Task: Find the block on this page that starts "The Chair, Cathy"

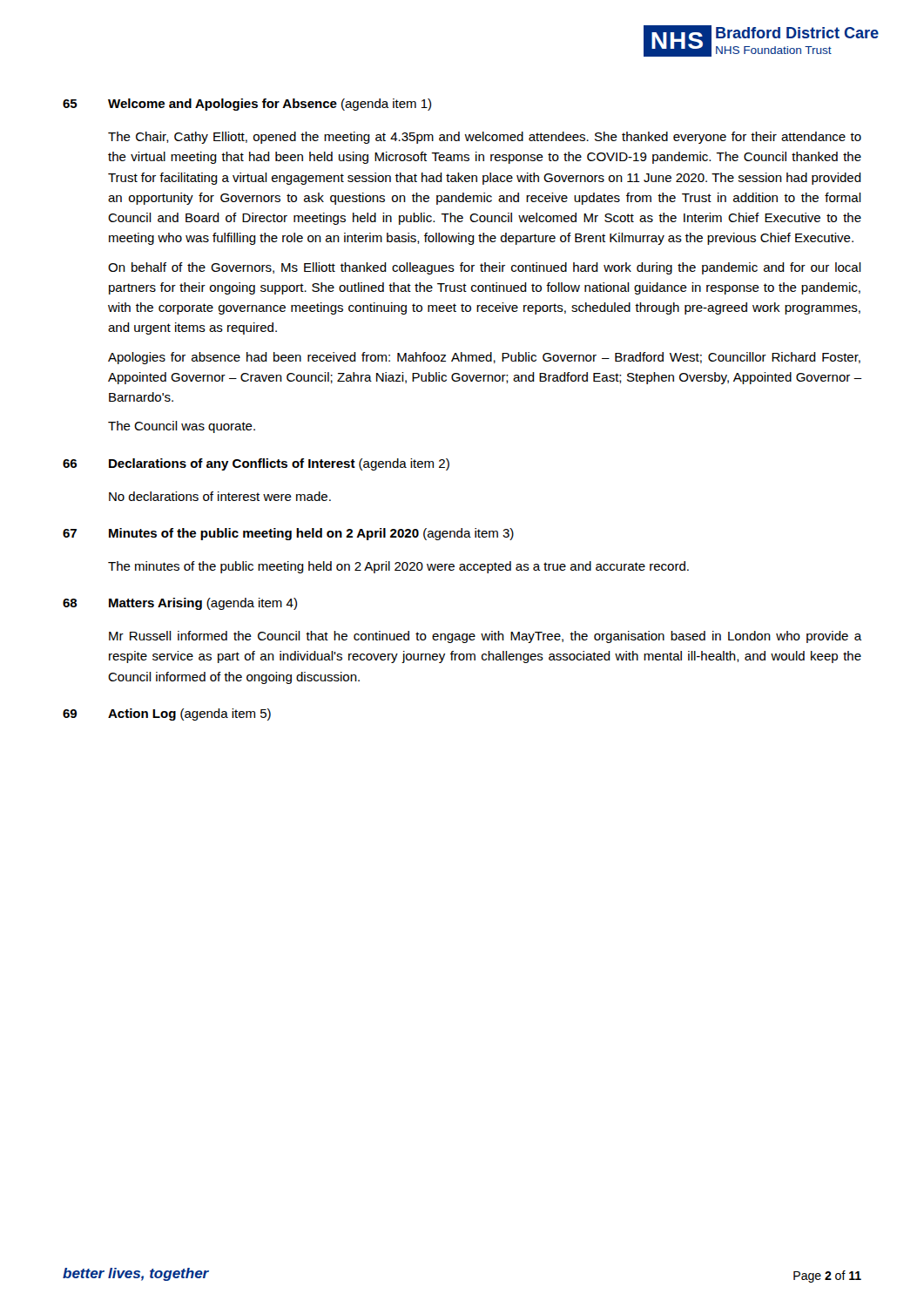Action: 485,187
